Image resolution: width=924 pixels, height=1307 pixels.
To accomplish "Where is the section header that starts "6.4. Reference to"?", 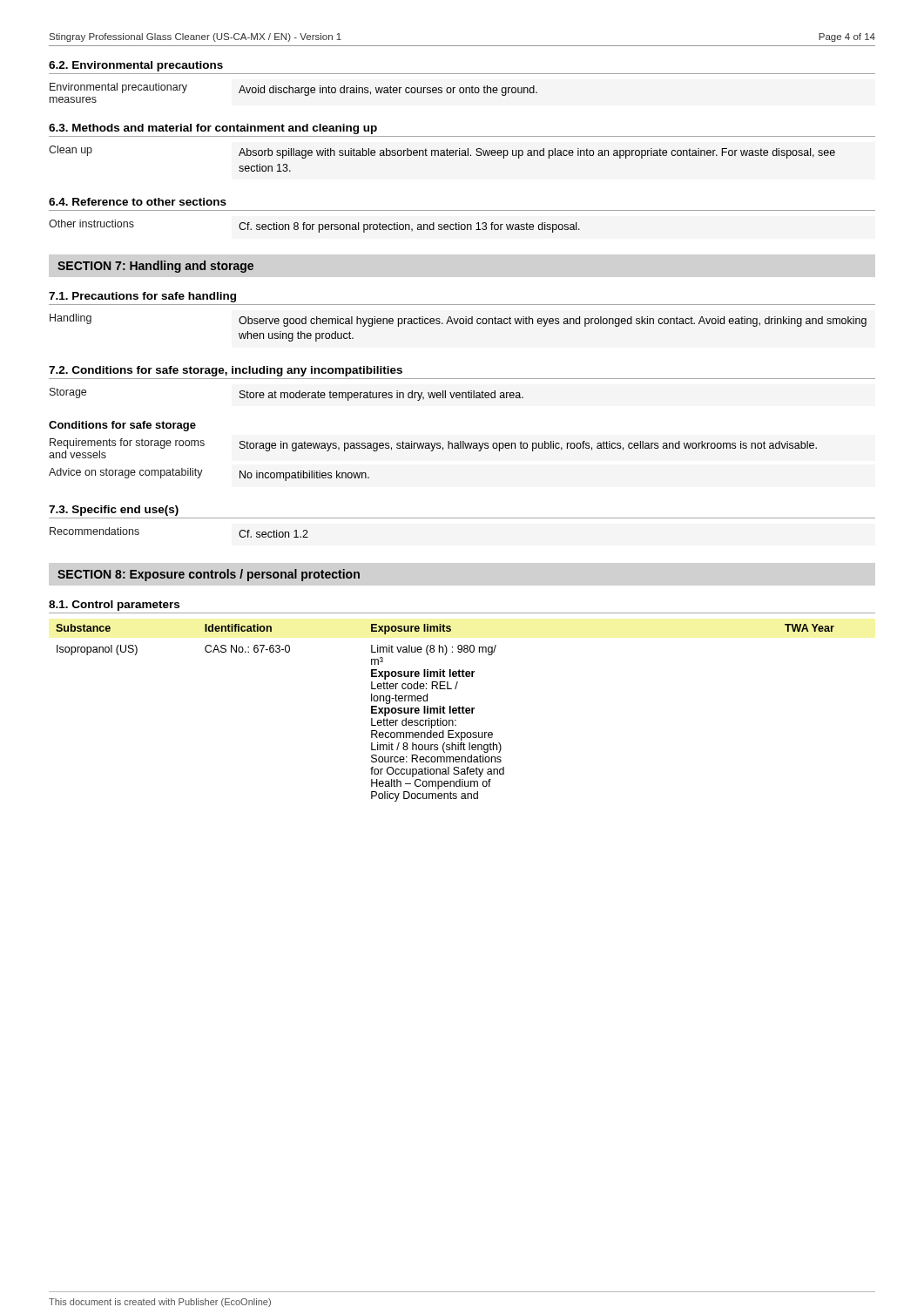I will [138, 202].
